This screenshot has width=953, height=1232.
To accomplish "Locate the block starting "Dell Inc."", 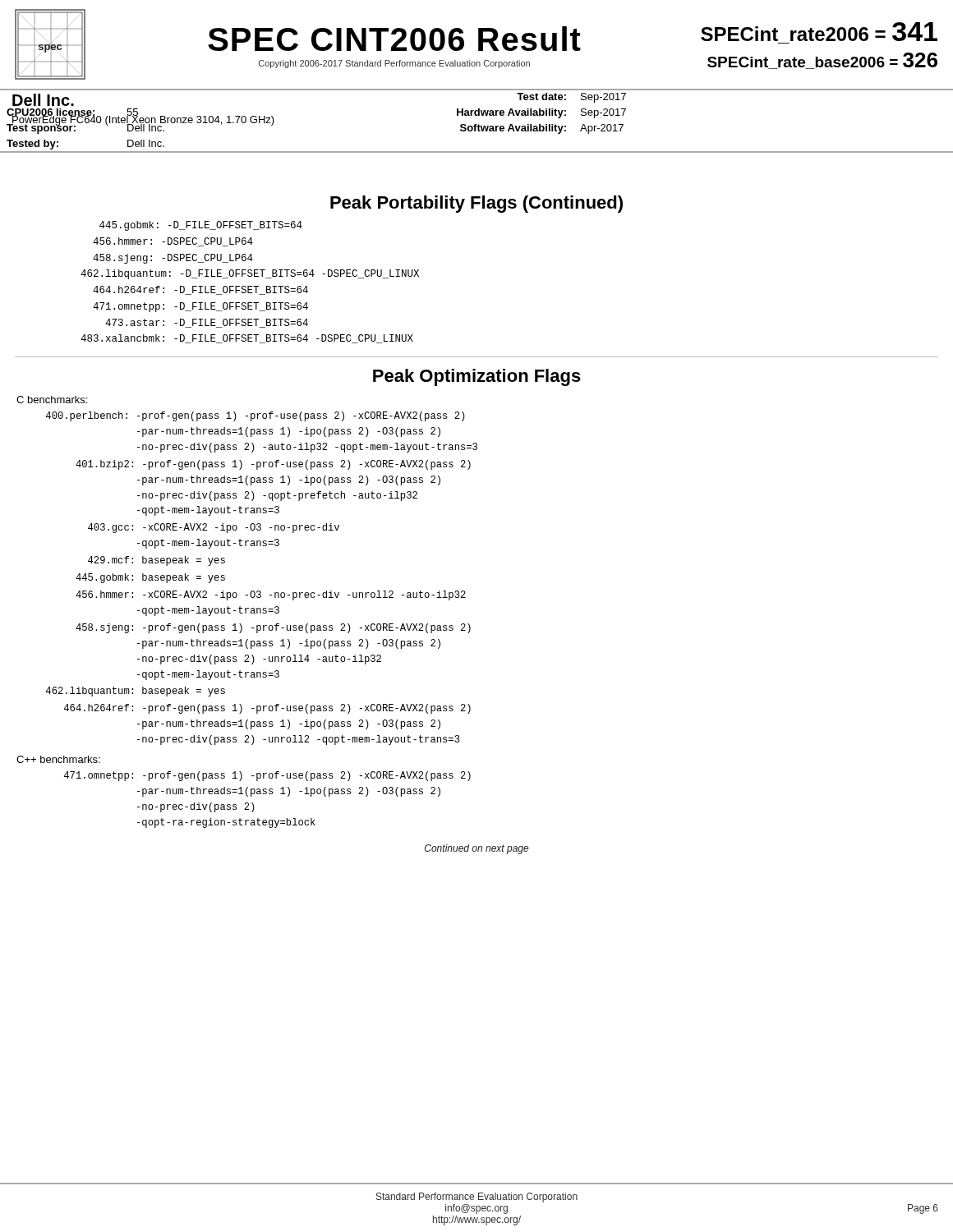I will (x=43, y=100).
